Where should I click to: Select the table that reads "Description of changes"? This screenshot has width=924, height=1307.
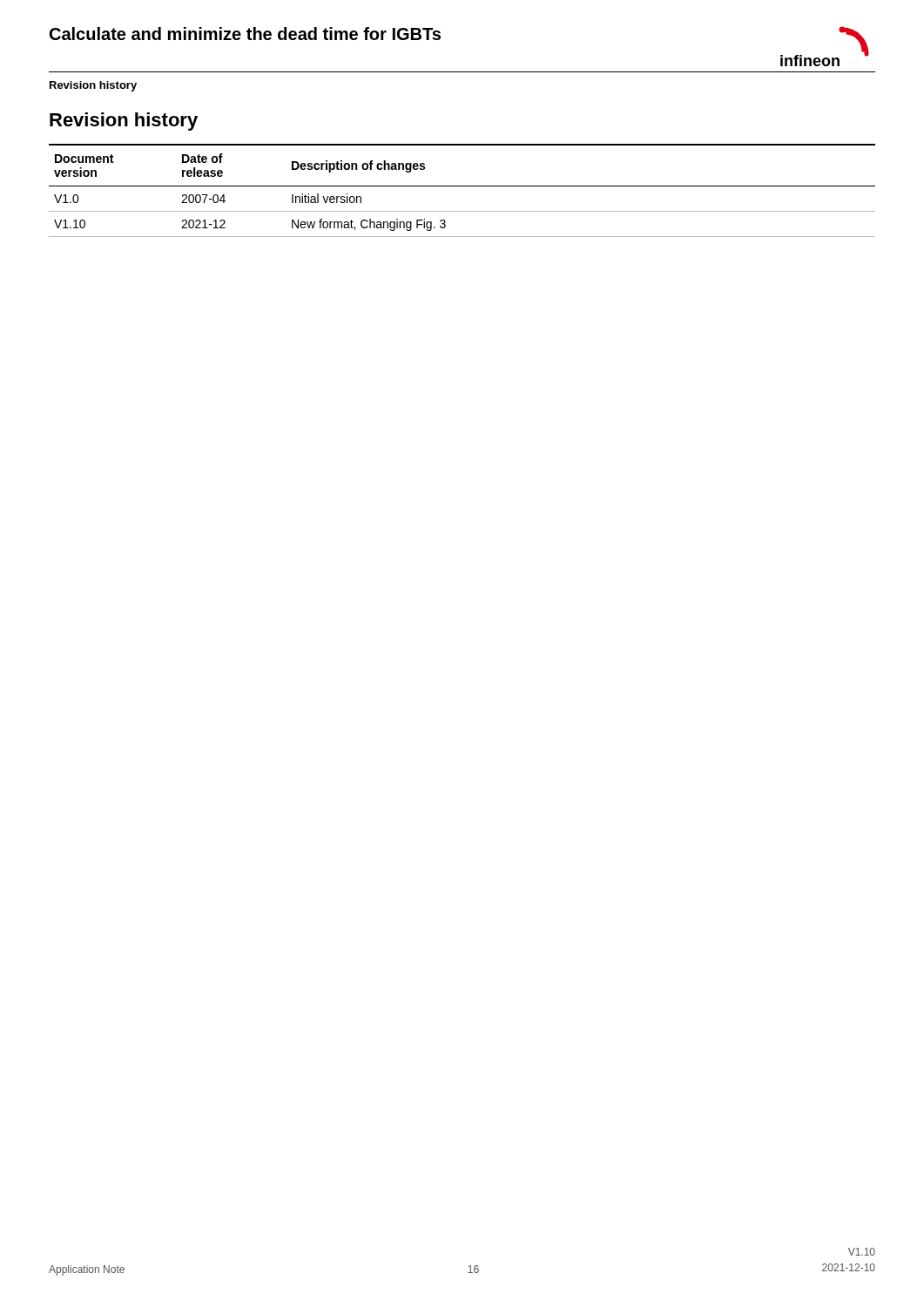point(462,190)
